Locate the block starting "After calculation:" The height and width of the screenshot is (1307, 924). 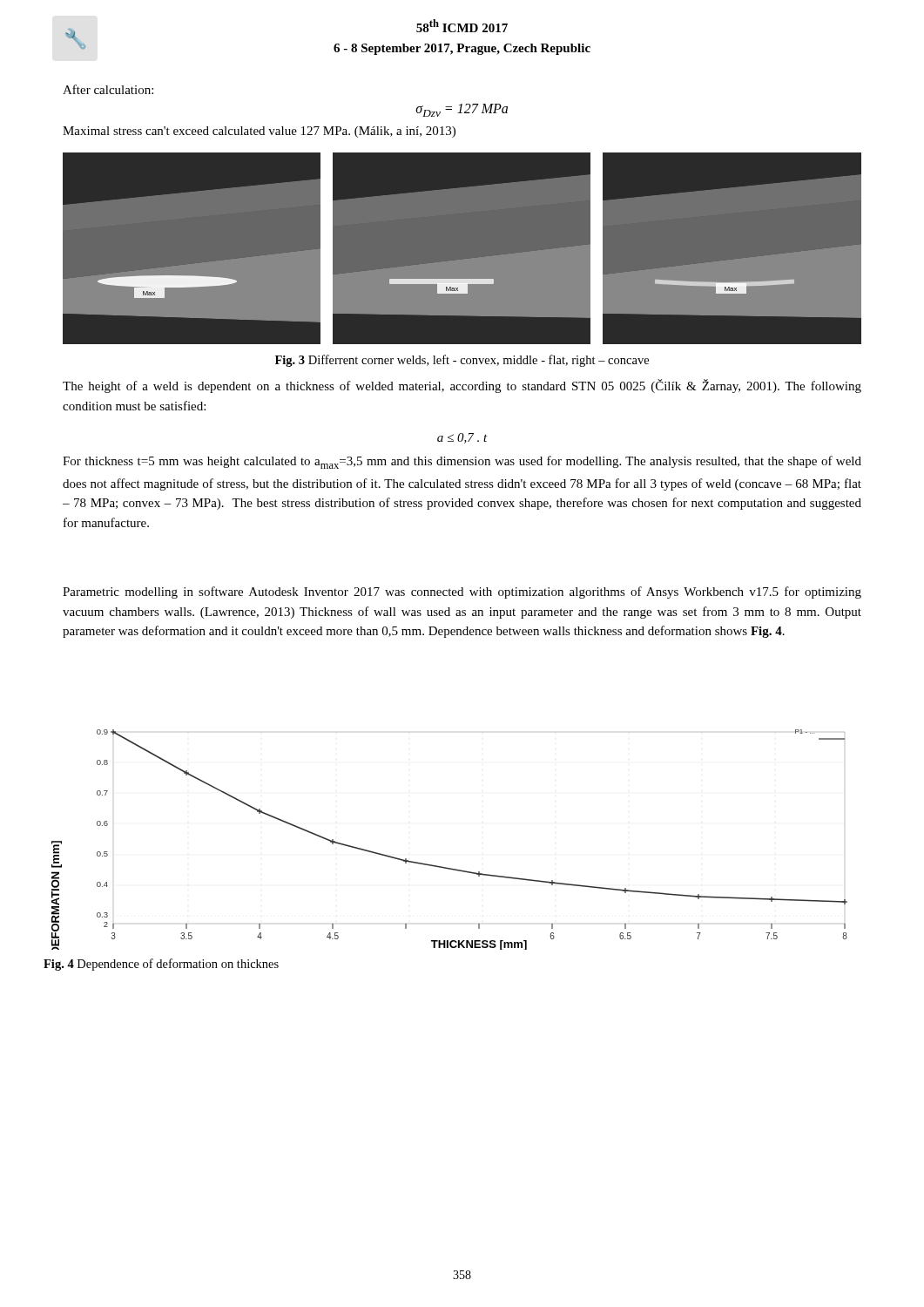pos(109,90)
